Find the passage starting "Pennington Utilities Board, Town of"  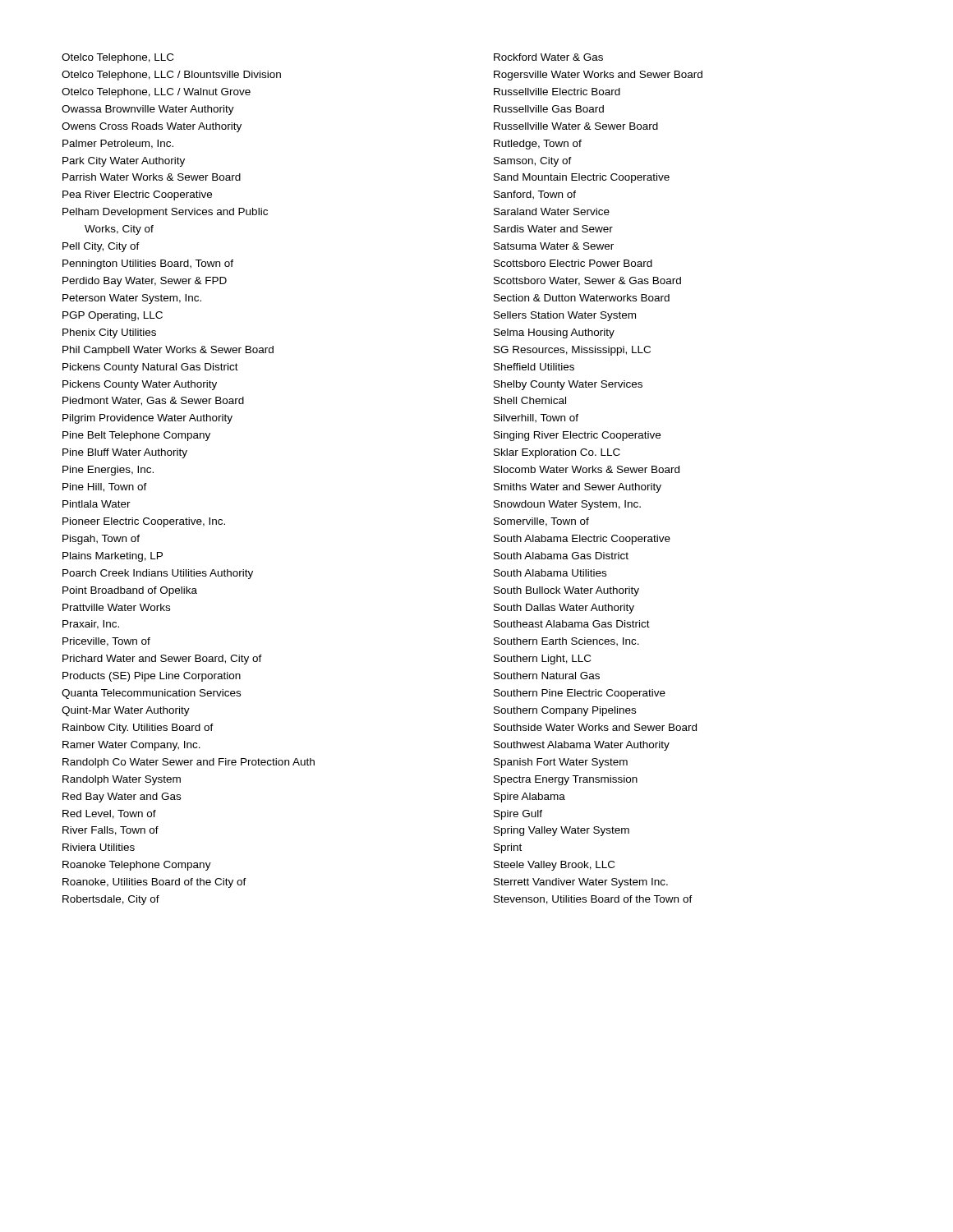click(148, 263)
